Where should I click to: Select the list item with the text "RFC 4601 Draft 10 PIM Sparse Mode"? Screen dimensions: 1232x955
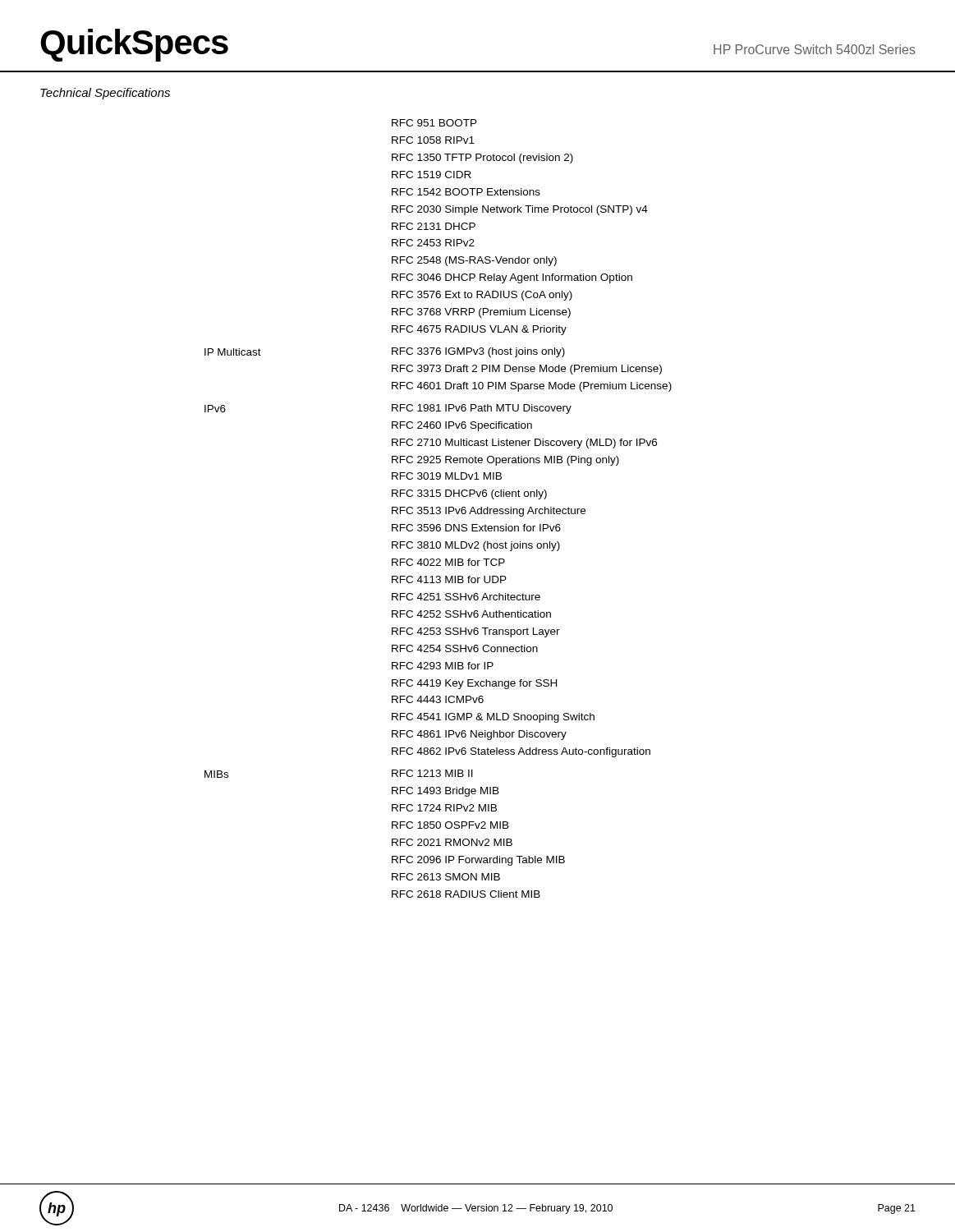click(x=531, y=385)
